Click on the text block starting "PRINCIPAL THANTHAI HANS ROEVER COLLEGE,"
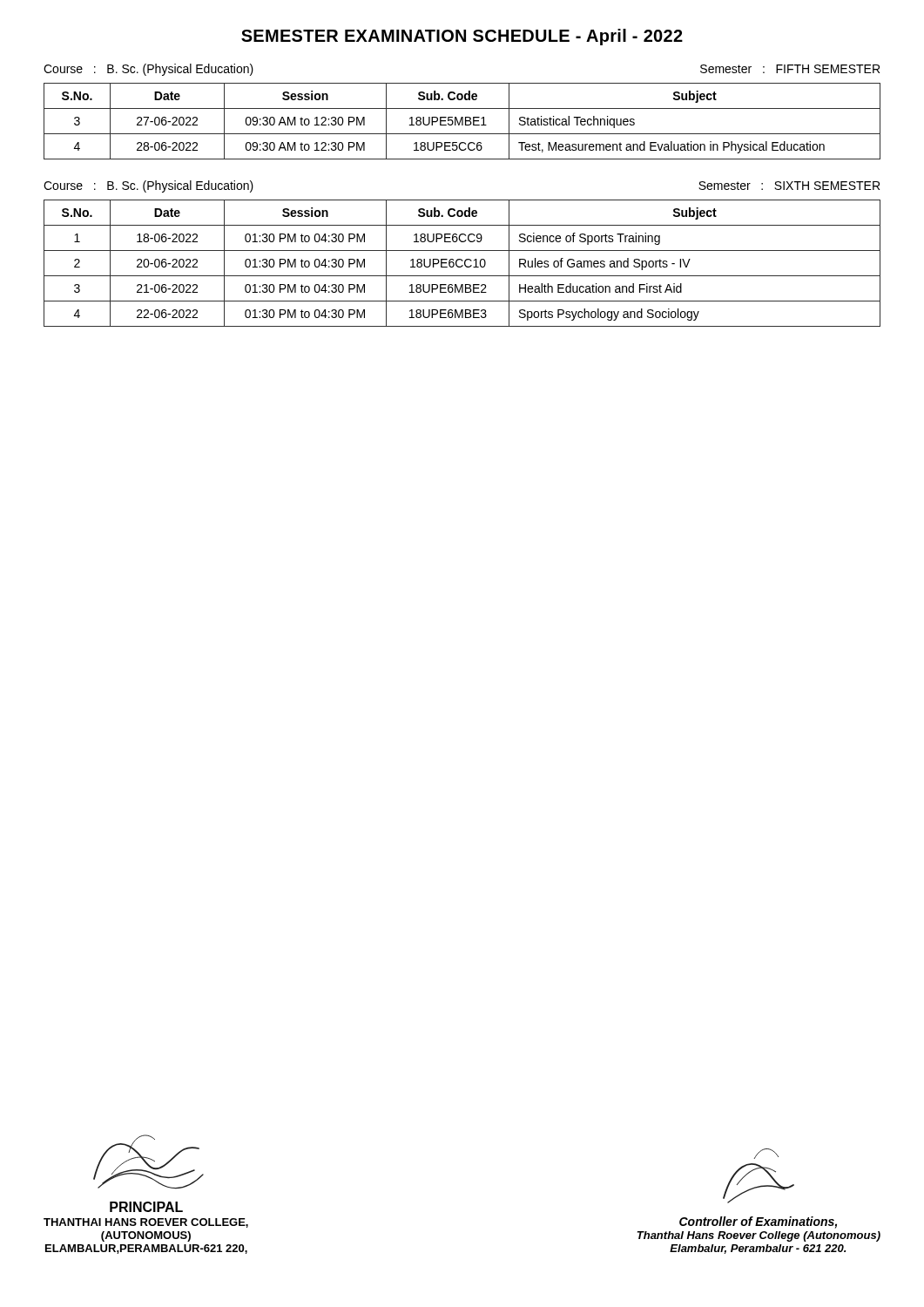This screenshot has height=1307, width=924. [146, 1191]
